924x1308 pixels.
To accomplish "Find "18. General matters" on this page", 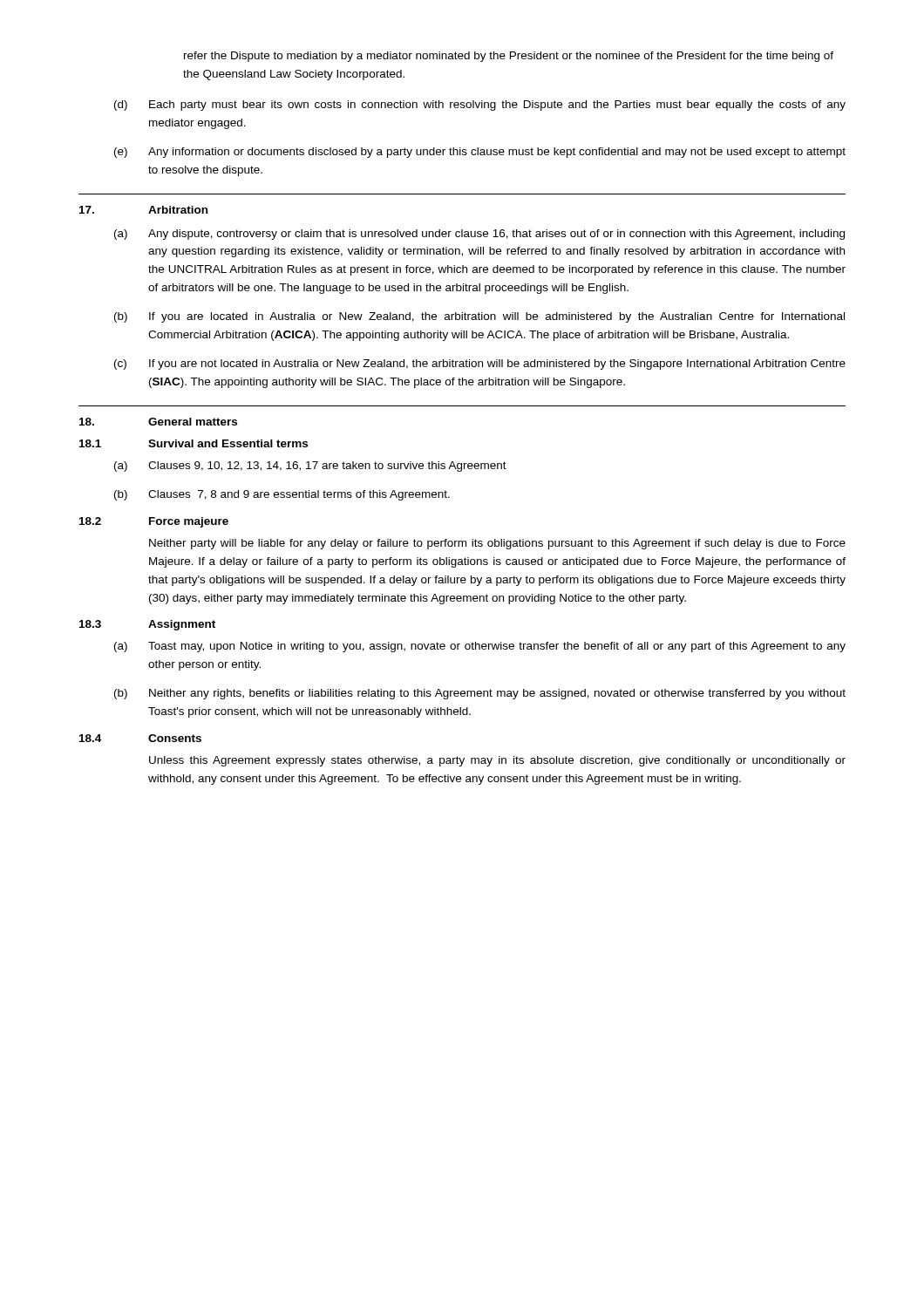I will pyautogui.click(x=158, y=422).
